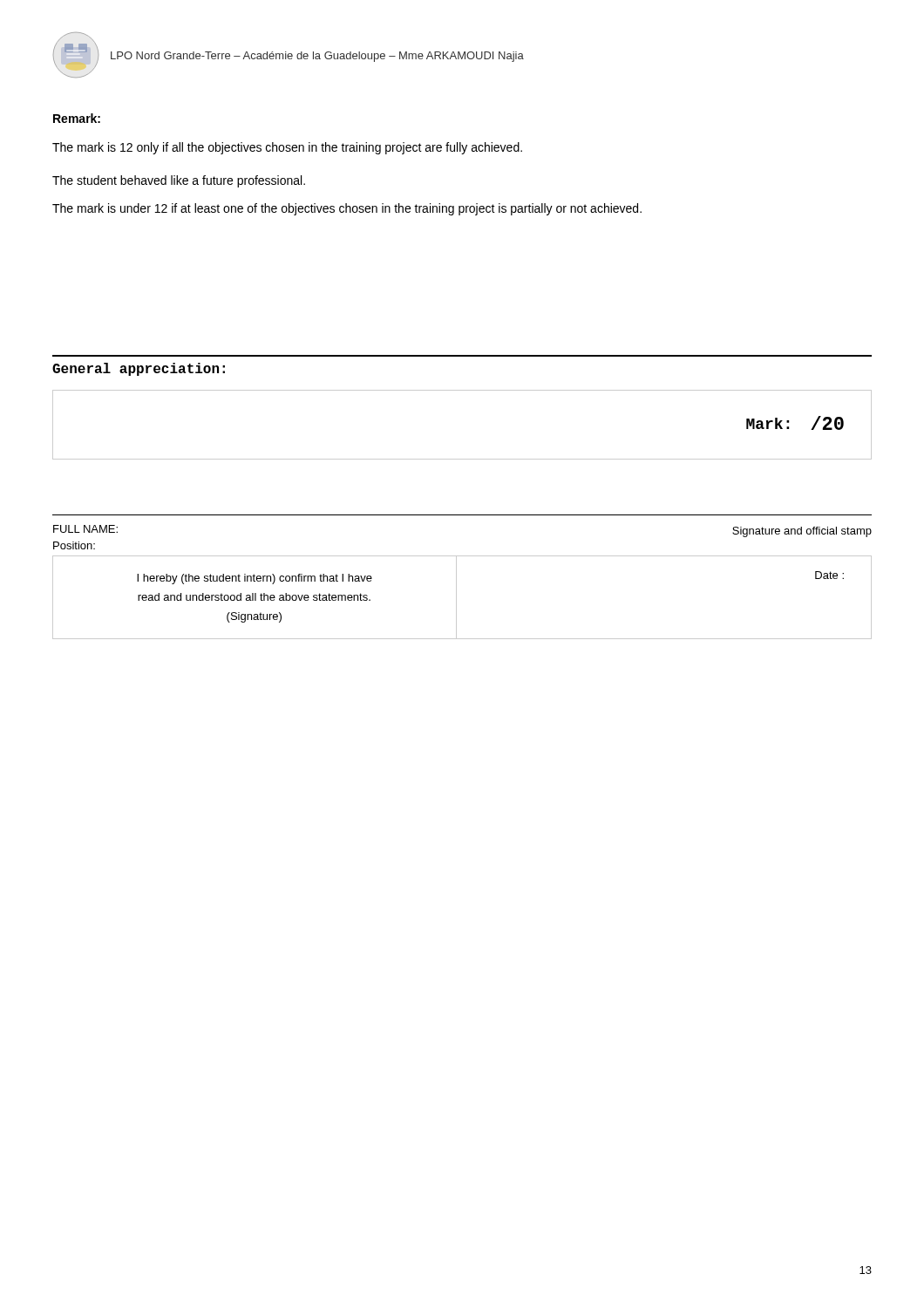Click on the table containing "FULL NAME: Position: Signature"
The width and height of the screenshot is (924, 1308).
[x=462, y=577]
